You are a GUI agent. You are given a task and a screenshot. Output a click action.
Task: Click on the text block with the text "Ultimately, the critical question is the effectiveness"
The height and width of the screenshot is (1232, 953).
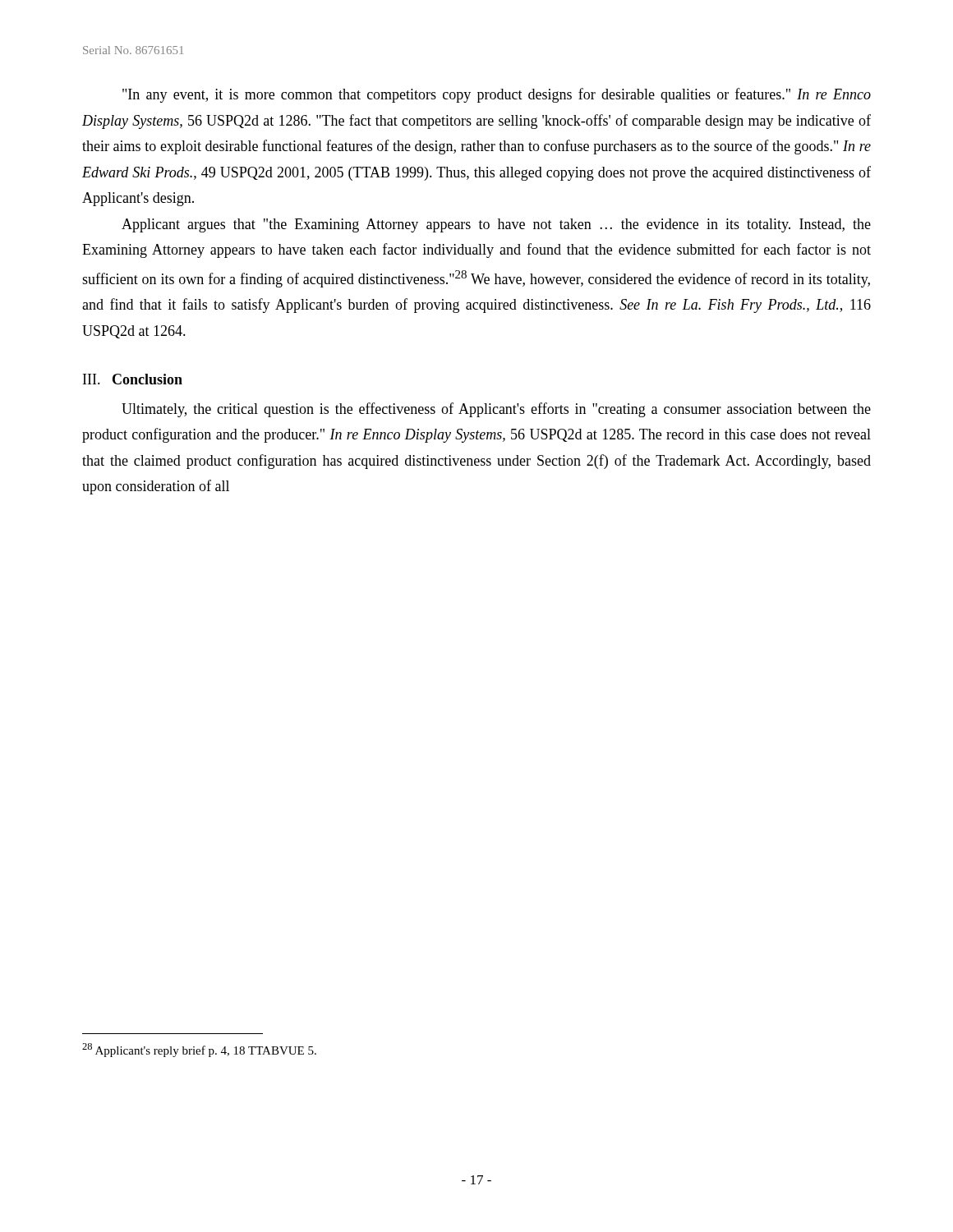[476, 448]
